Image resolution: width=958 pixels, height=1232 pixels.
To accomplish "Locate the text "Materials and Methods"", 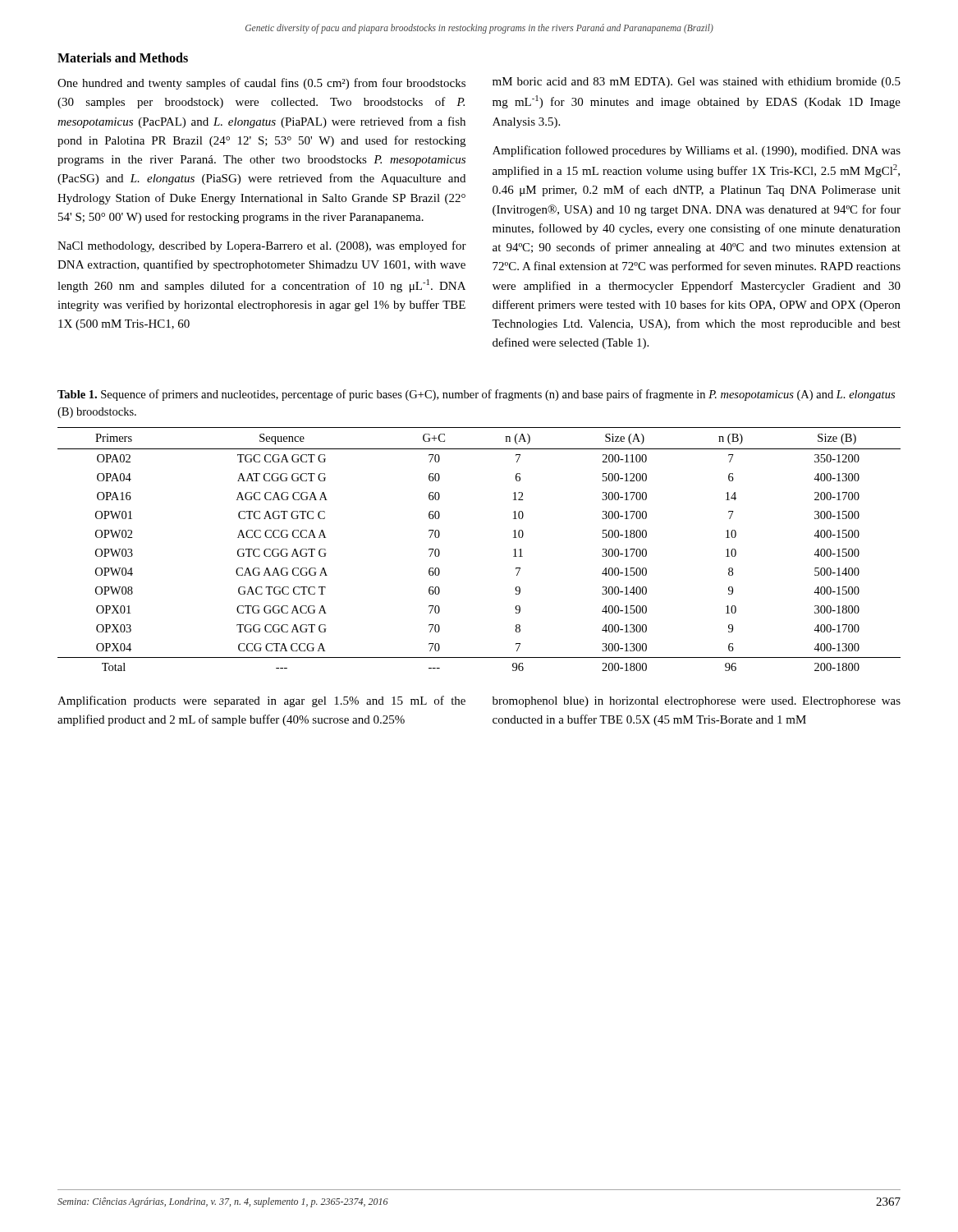I will pyautogui.click(x=123, y=58).
